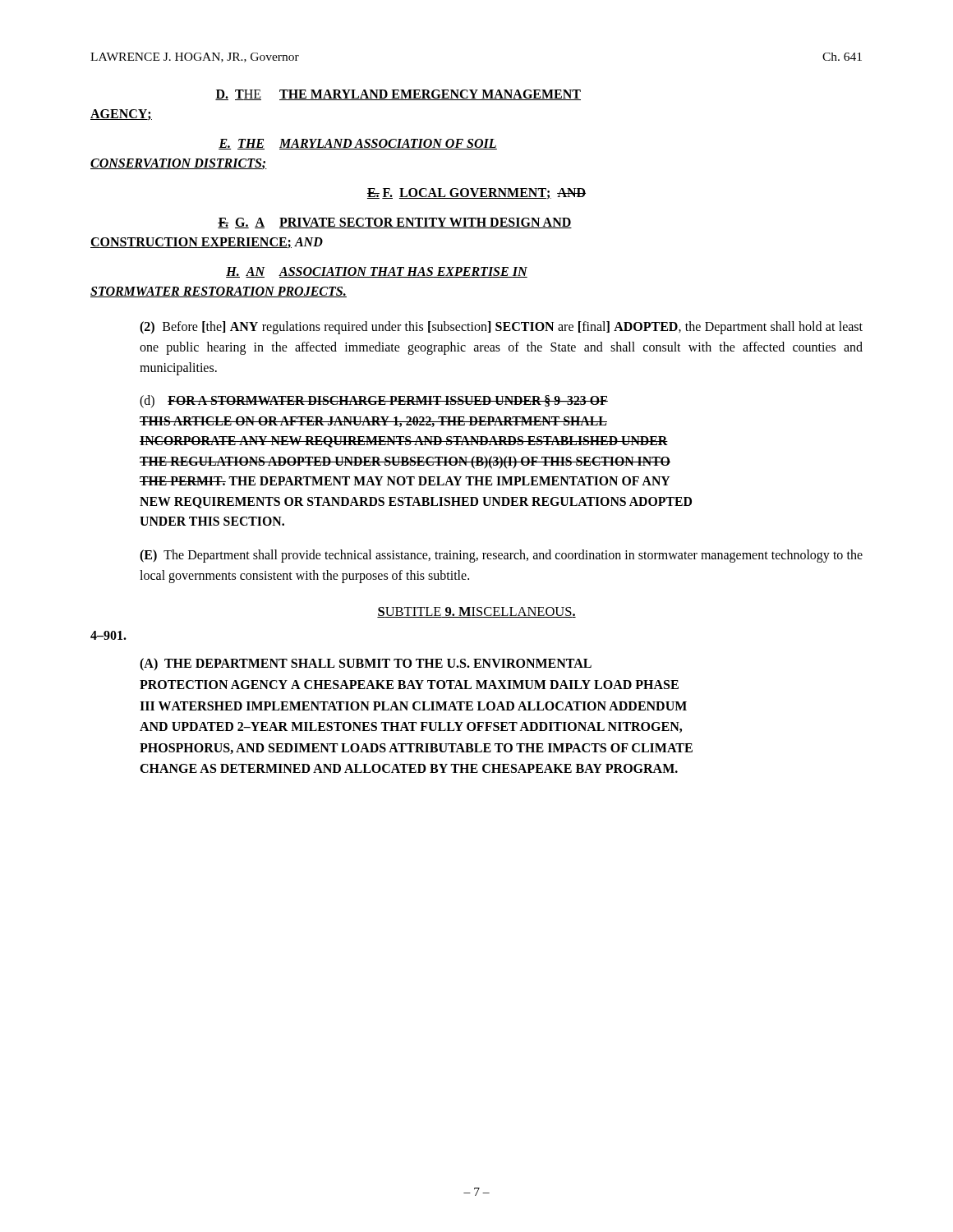Locate the block of text that opens with "(d) FOR A STORMWATER DISCHARGE PERMIT"
The width and height of the screenshot is (953, 1232).
coord(416,461)
